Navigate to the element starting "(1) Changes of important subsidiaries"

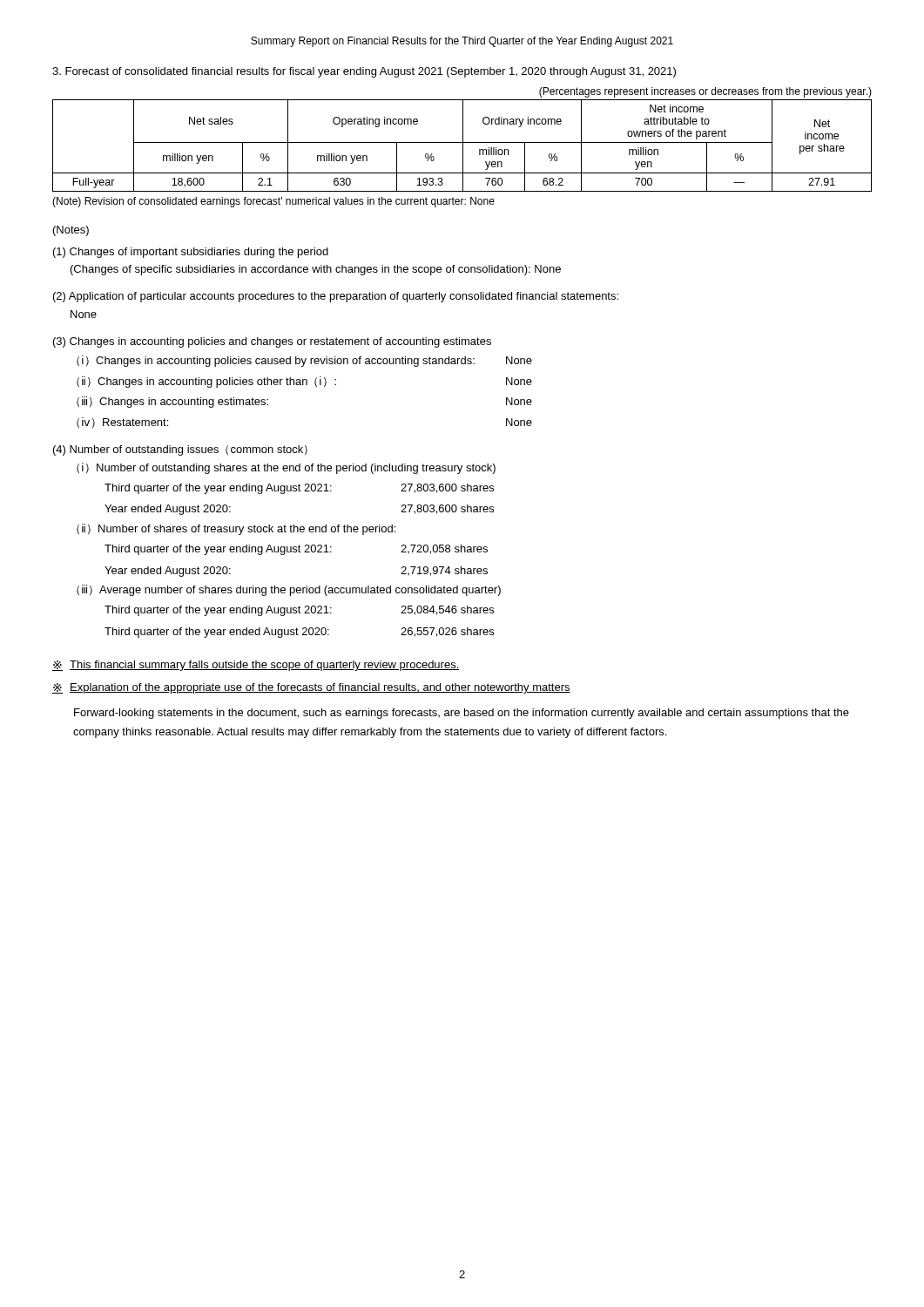(307, 260)
